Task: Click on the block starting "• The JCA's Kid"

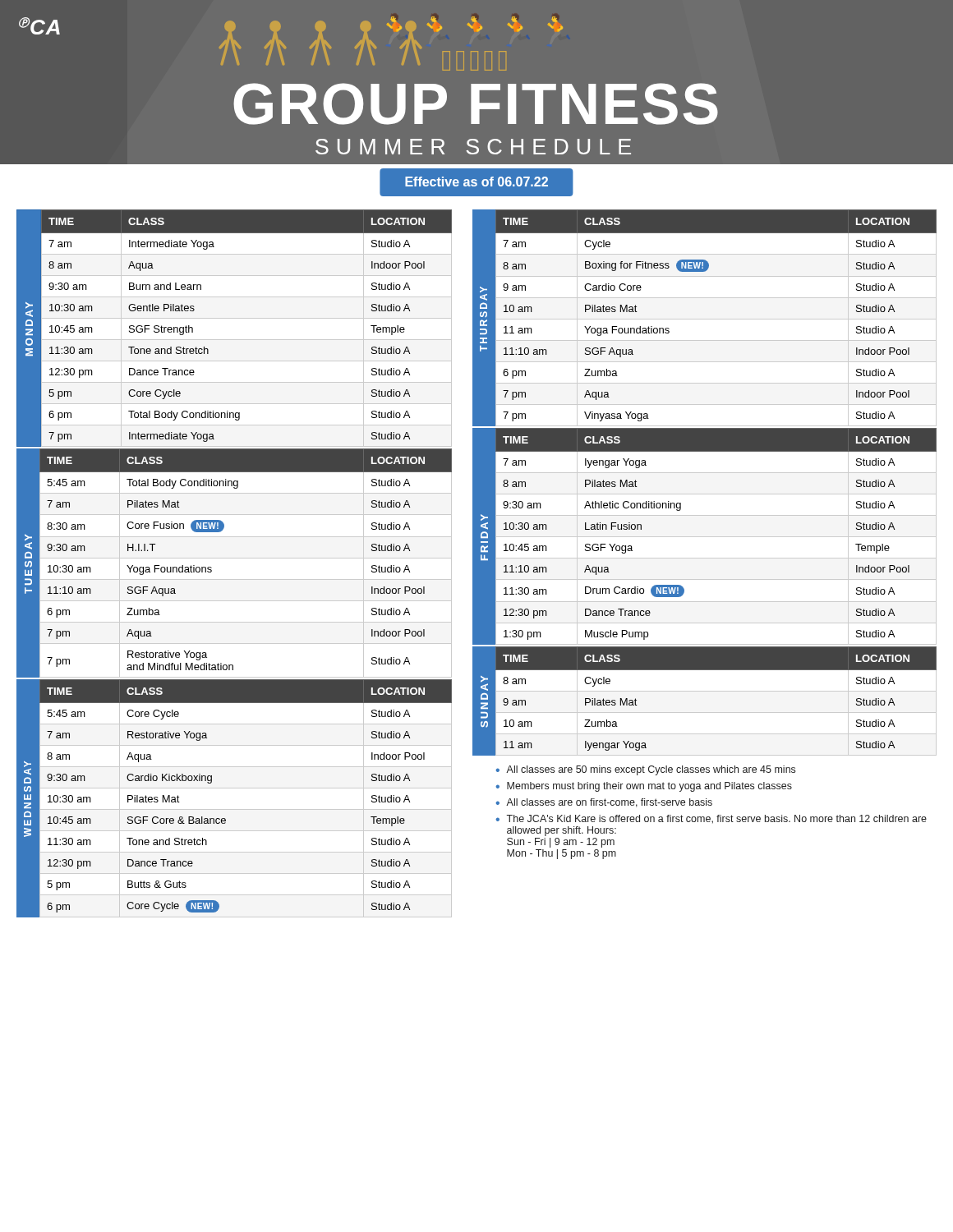Action: point(711,819)
